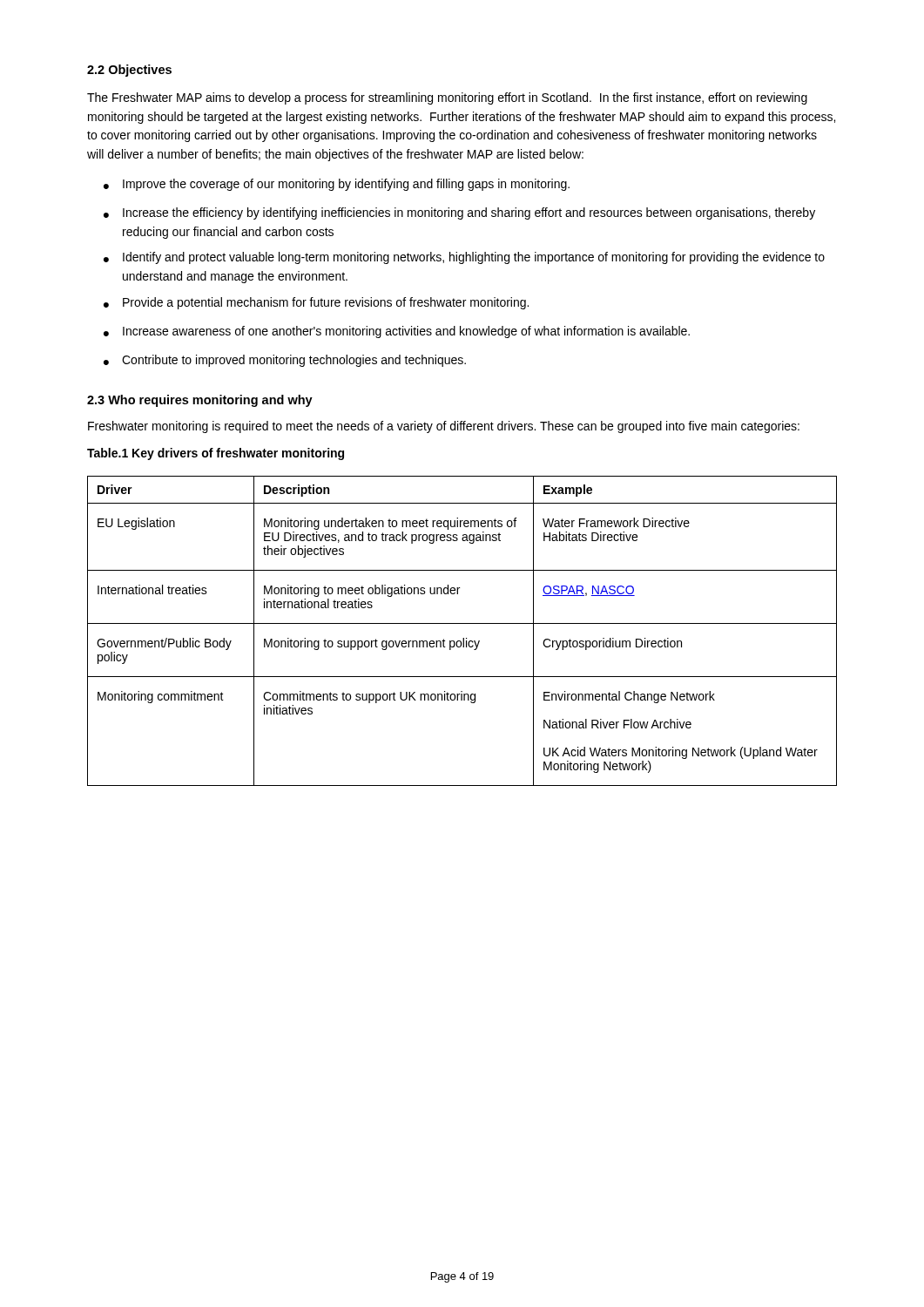The image size is (924, 1307).
Task: Locate the text starting "2.3 Who requires"
Action: pyautogui.click(x=200, y=400)
